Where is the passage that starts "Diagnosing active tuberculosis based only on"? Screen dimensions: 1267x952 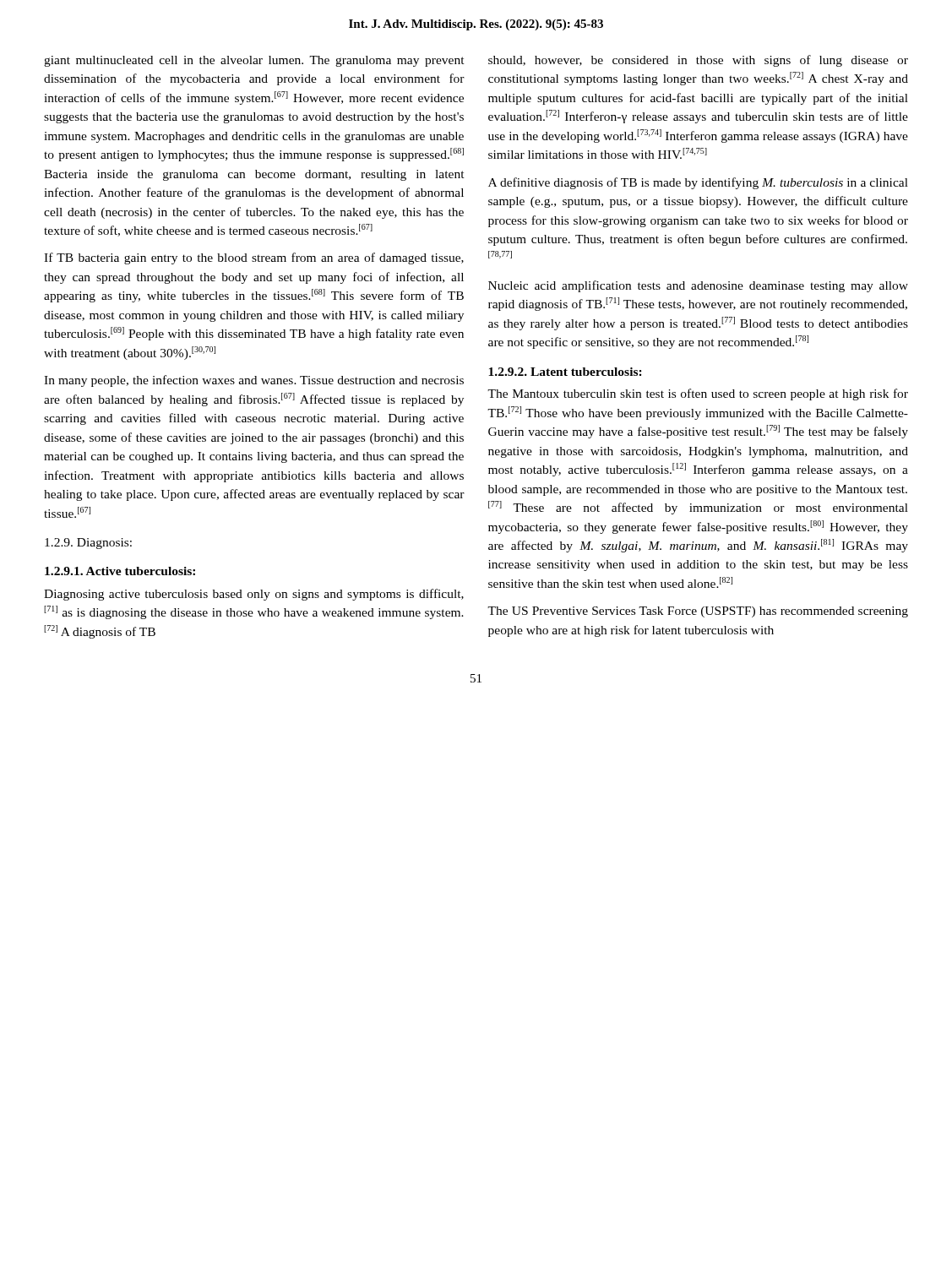point(254,612)
